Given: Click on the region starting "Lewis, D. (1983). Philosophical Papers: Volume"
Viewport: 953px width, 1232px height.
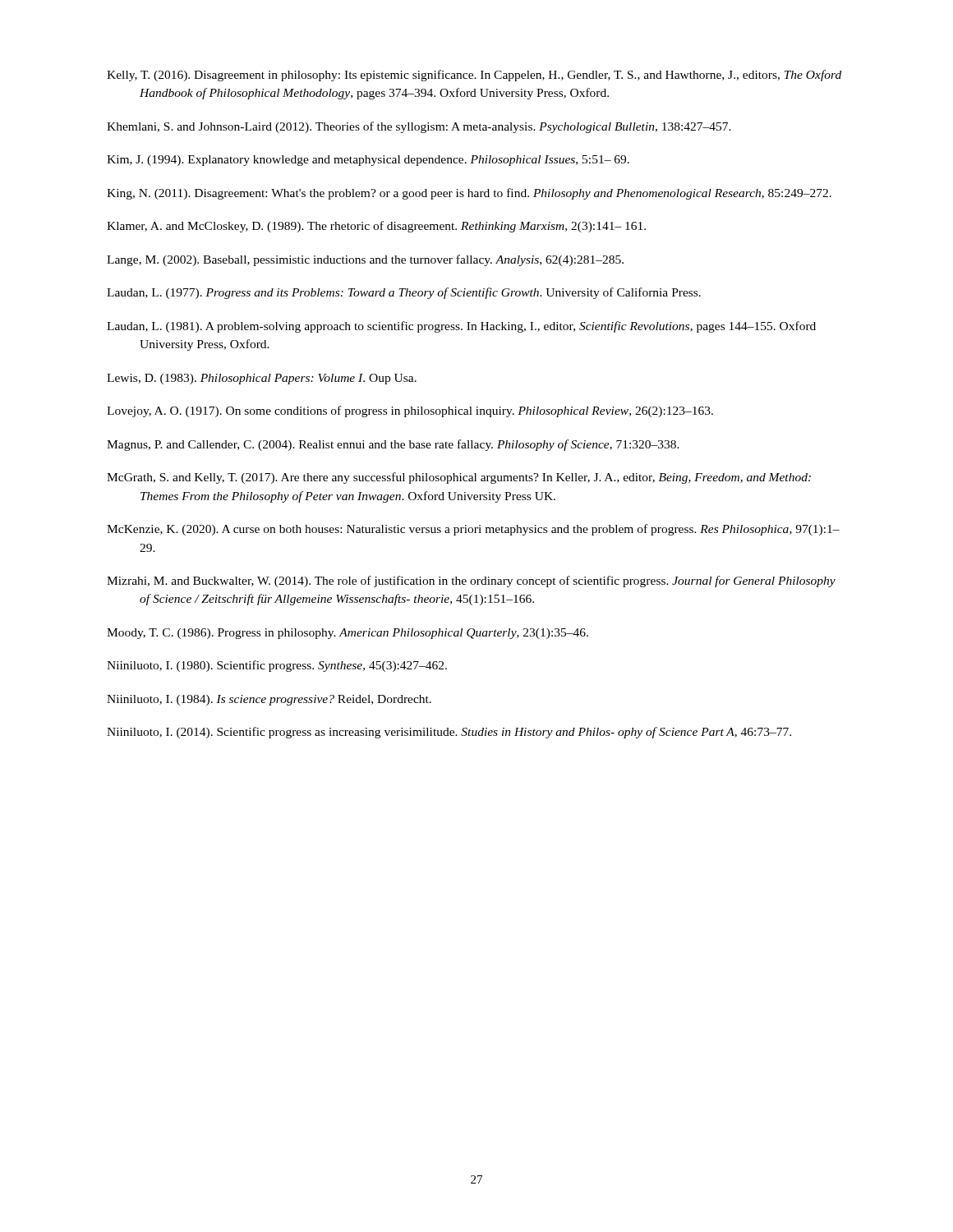Looking at the screenshot, I should (x=262, y=377).
